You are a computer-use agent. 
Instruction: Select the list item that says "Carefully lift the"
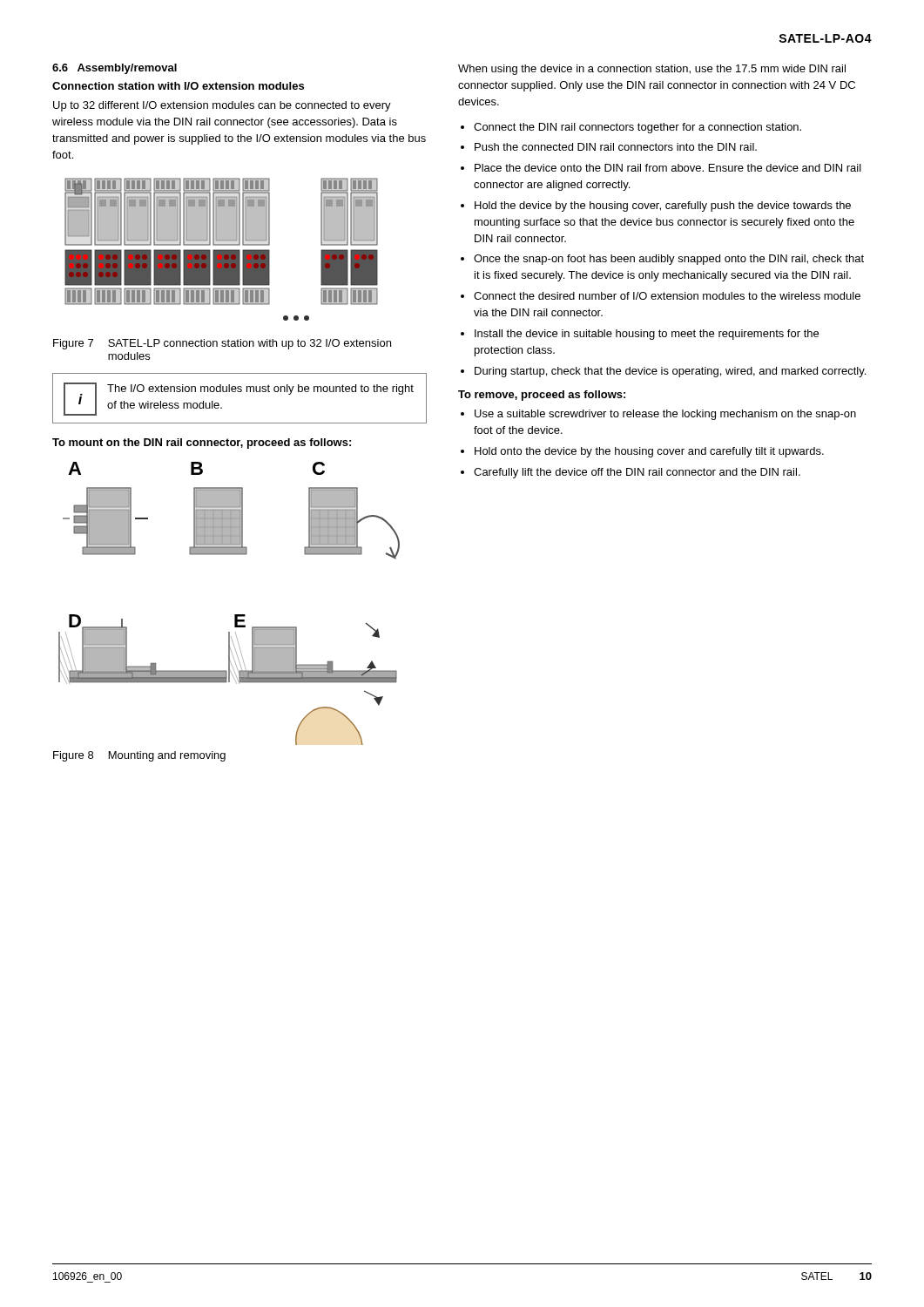[x=637, y=472]
